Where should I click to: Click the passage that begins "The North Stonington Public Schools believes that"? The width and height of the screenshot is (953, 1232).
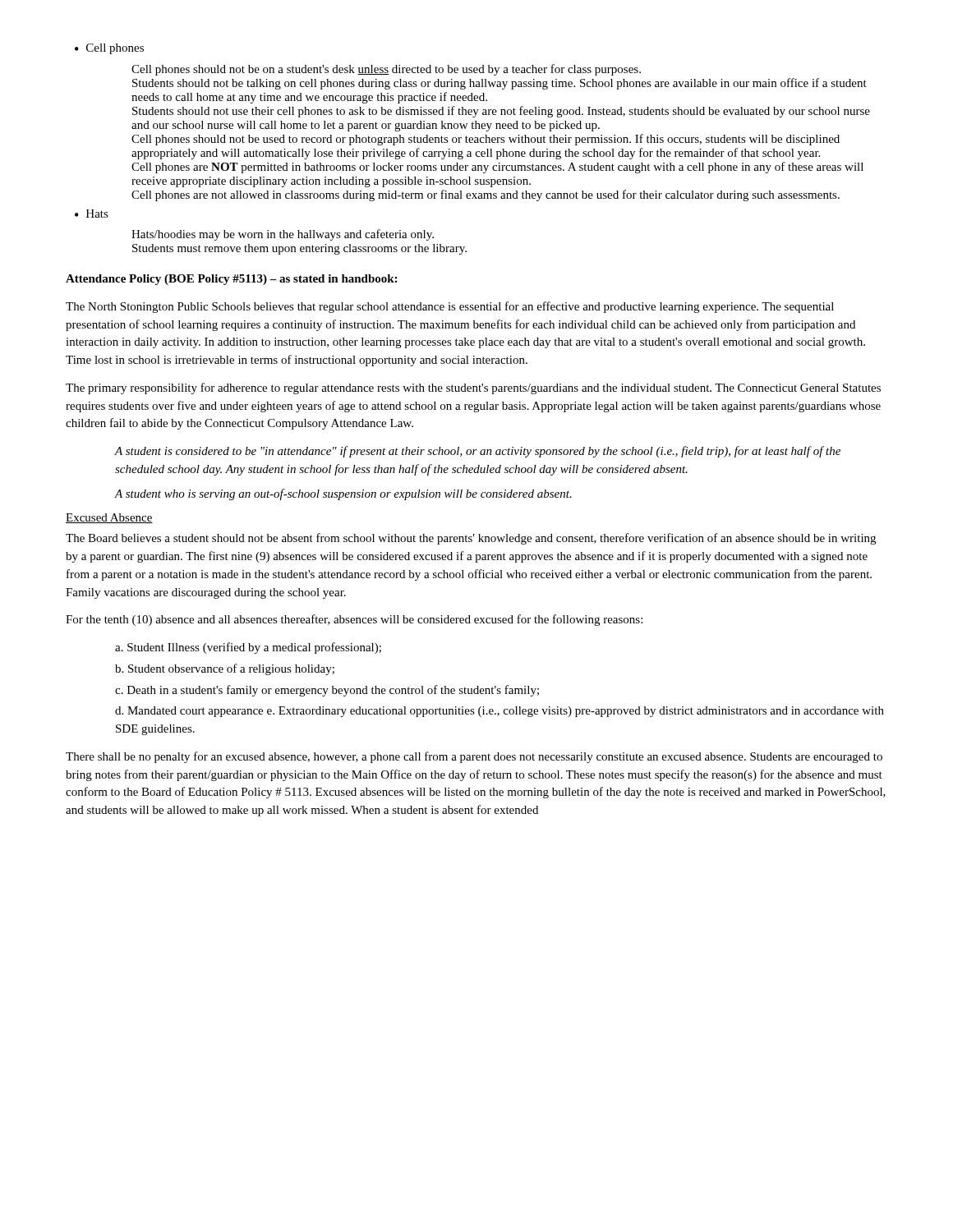pos(466,333)
